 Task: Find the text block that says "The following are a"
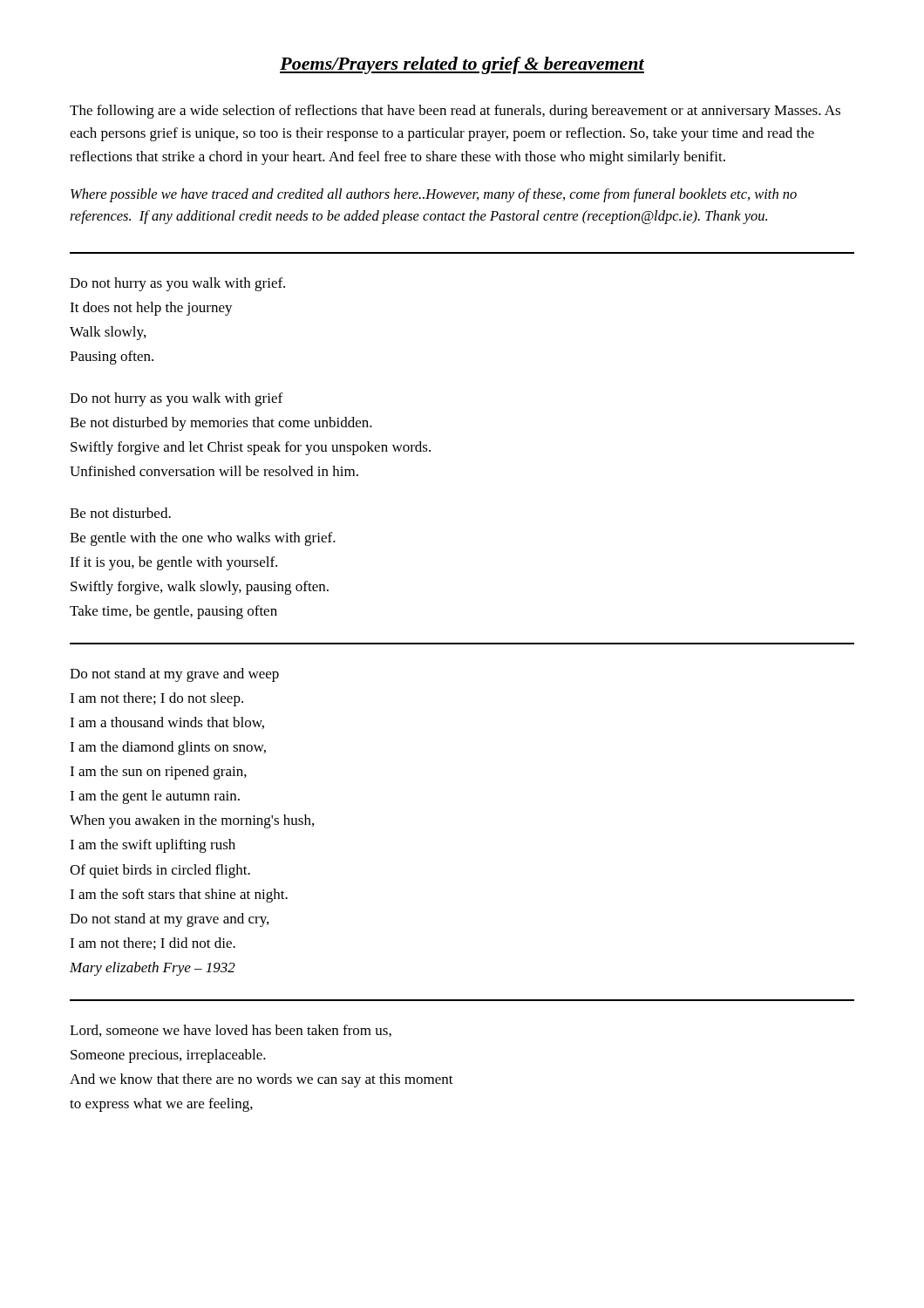coord(455,133)
